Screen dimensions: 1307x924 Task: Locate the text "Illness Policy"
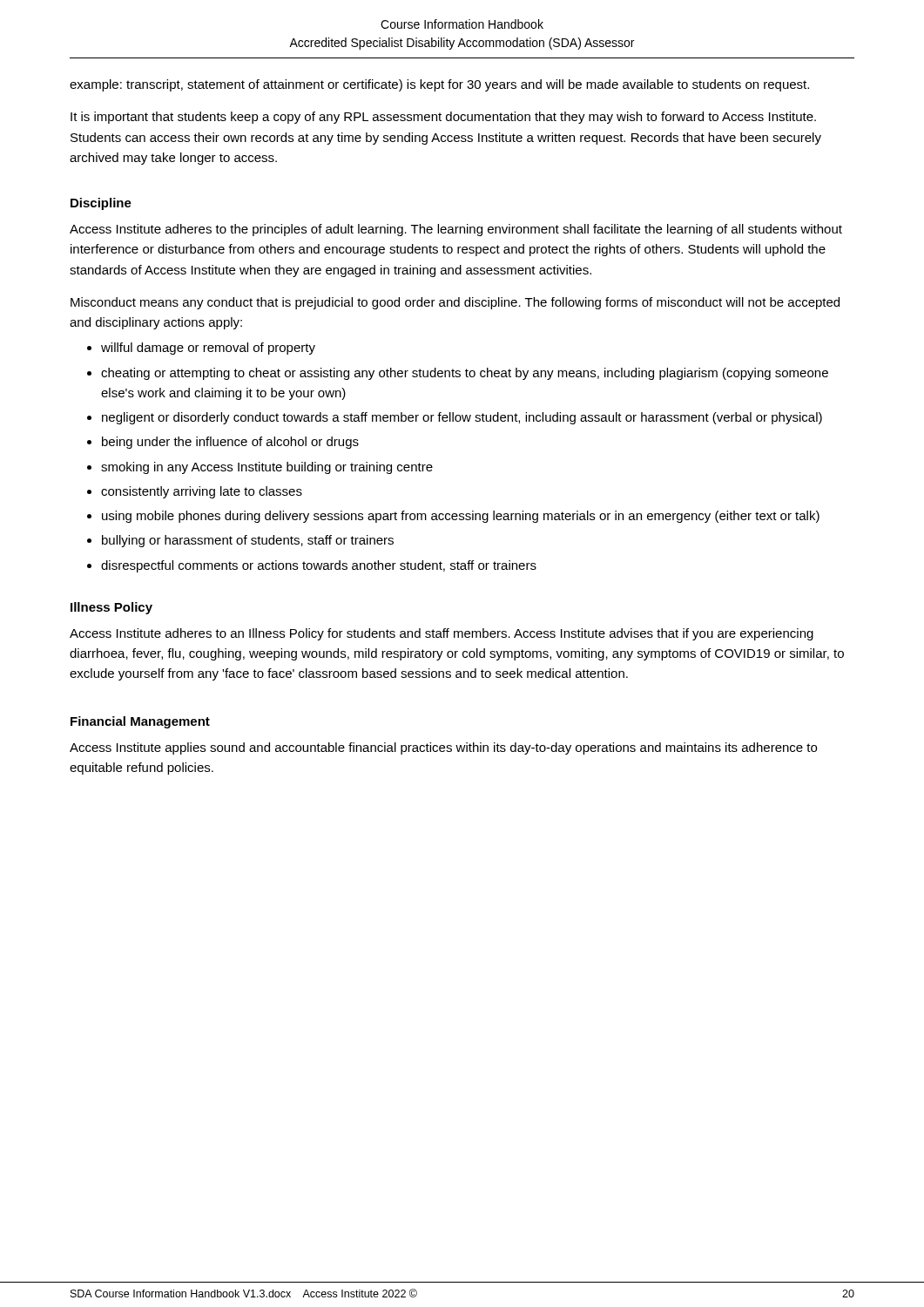(x=111, y=607)
